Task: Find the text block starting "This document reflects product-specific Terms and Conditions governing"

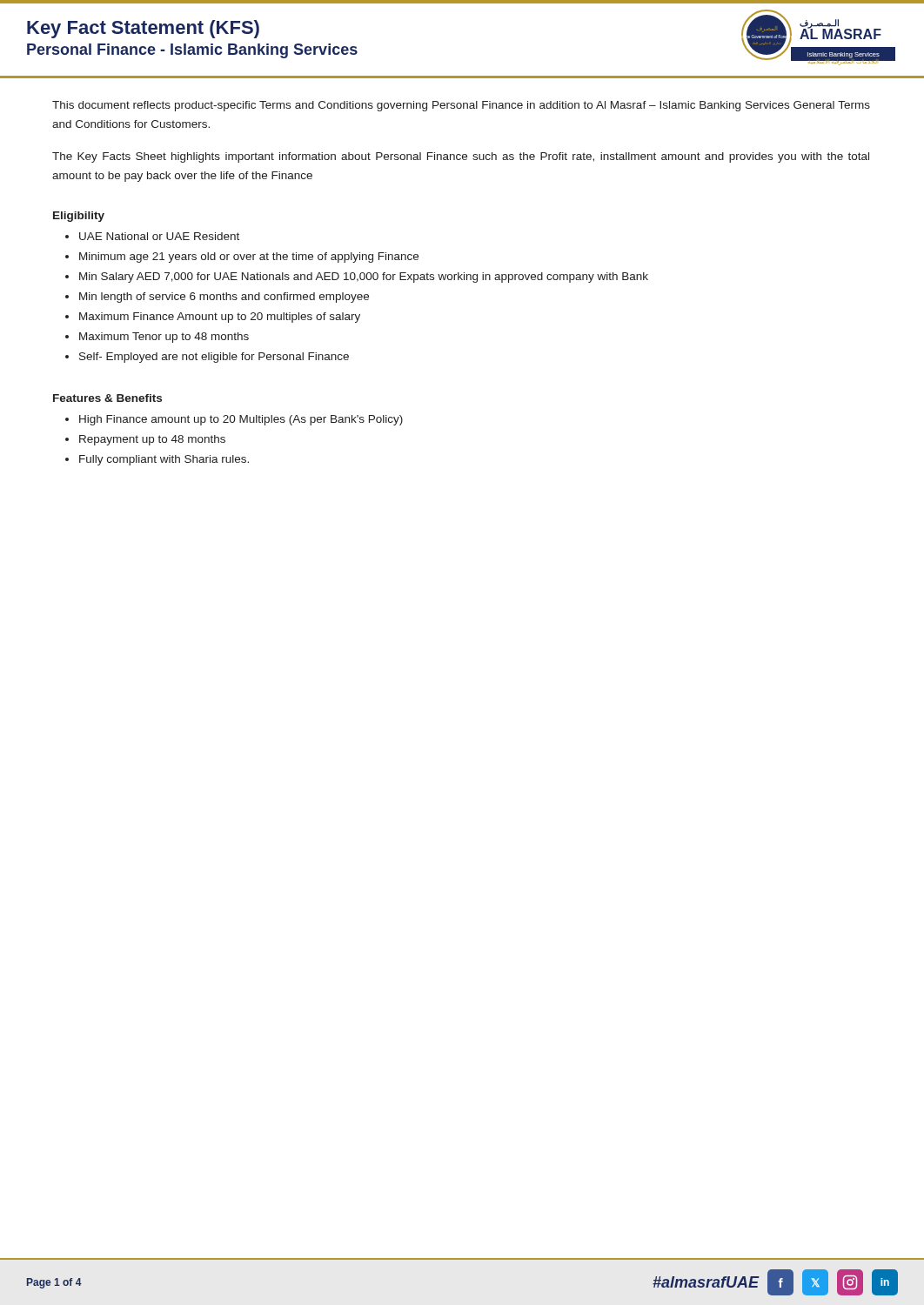Action: click(461, 114)
